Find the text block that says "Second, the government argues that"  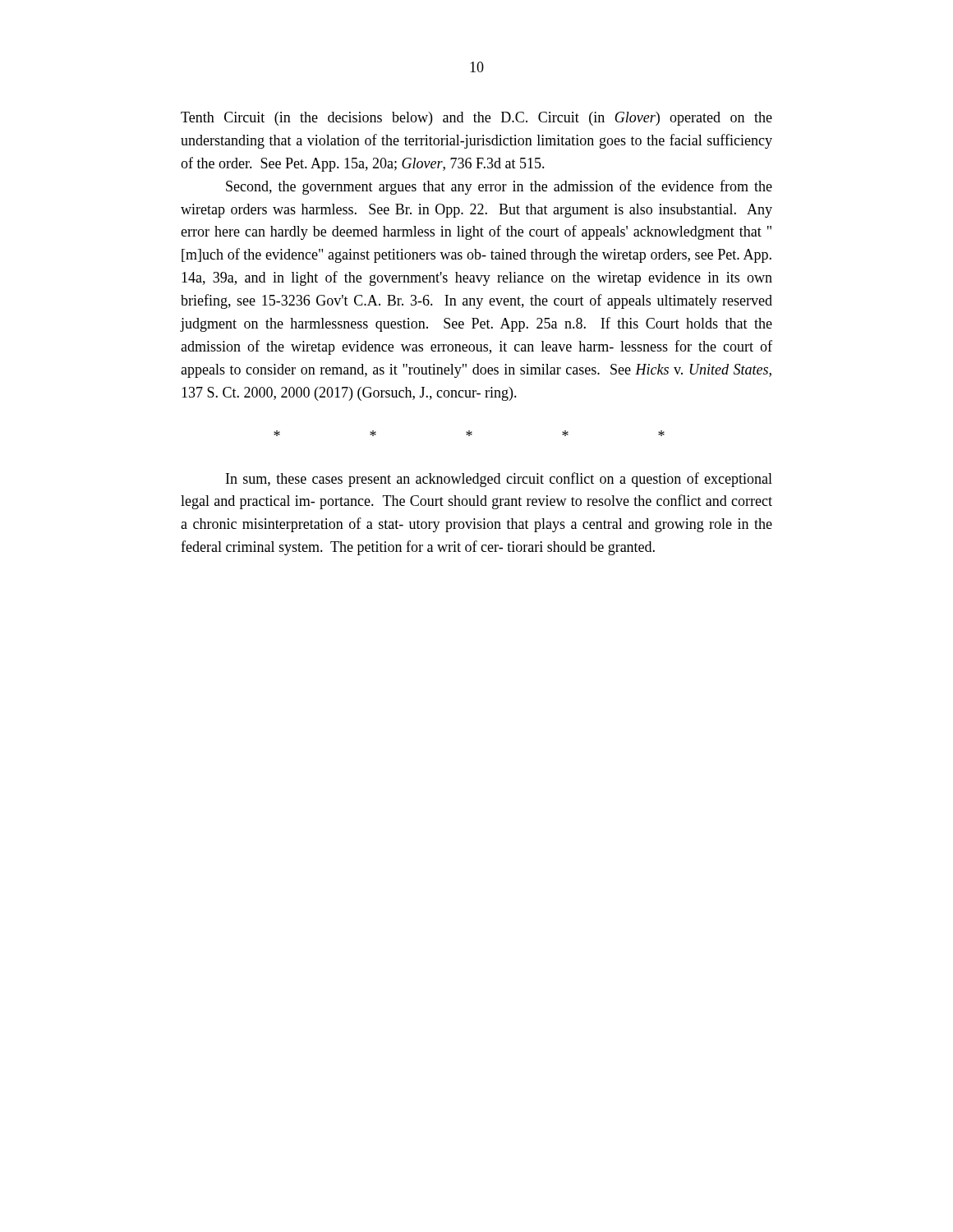coord(476,289)
